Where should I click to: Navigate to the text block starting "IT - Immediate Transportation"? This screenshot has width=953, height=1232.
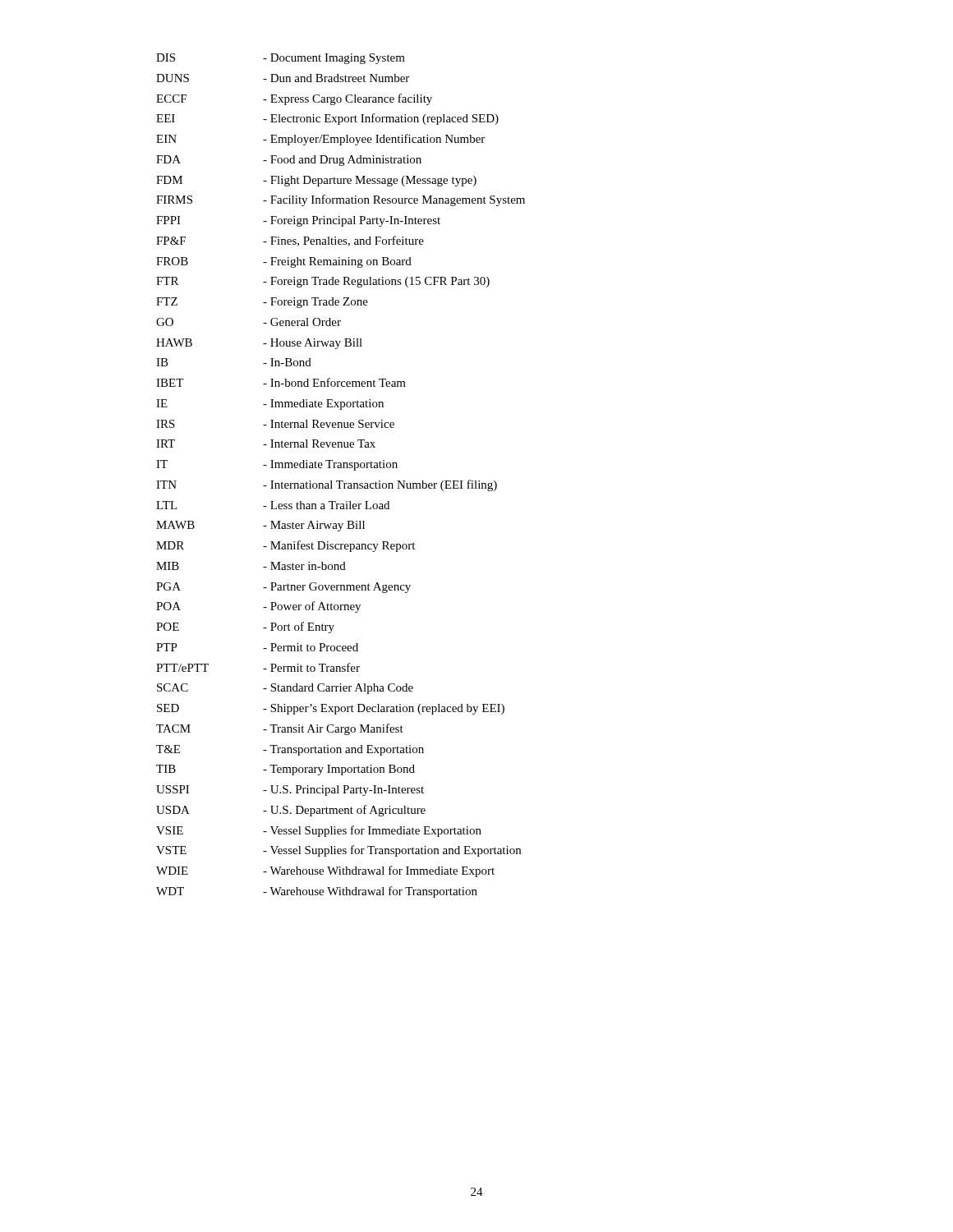coord(277,465)
